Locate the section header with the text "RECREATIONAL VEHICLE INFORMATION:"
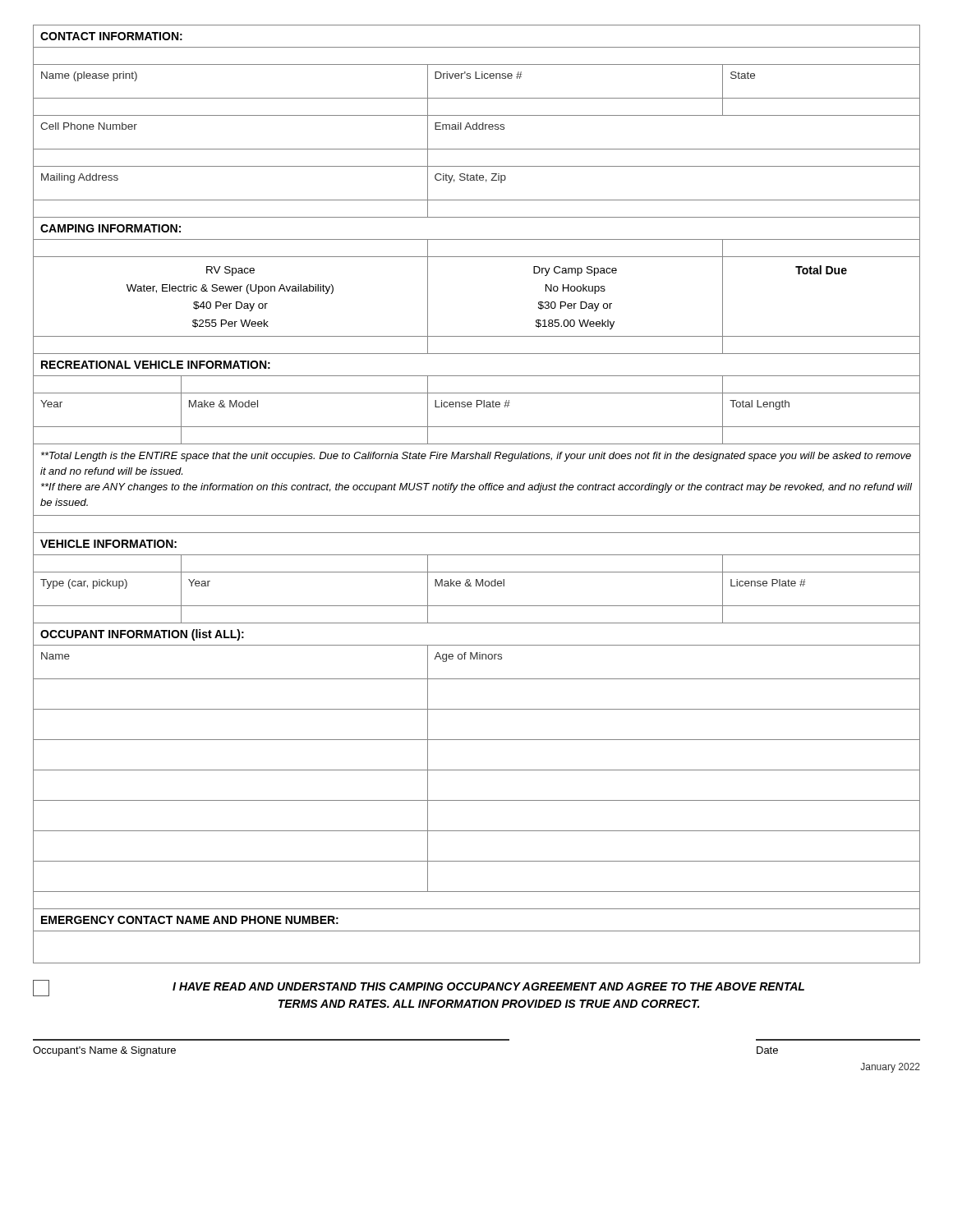 [156, 365]
